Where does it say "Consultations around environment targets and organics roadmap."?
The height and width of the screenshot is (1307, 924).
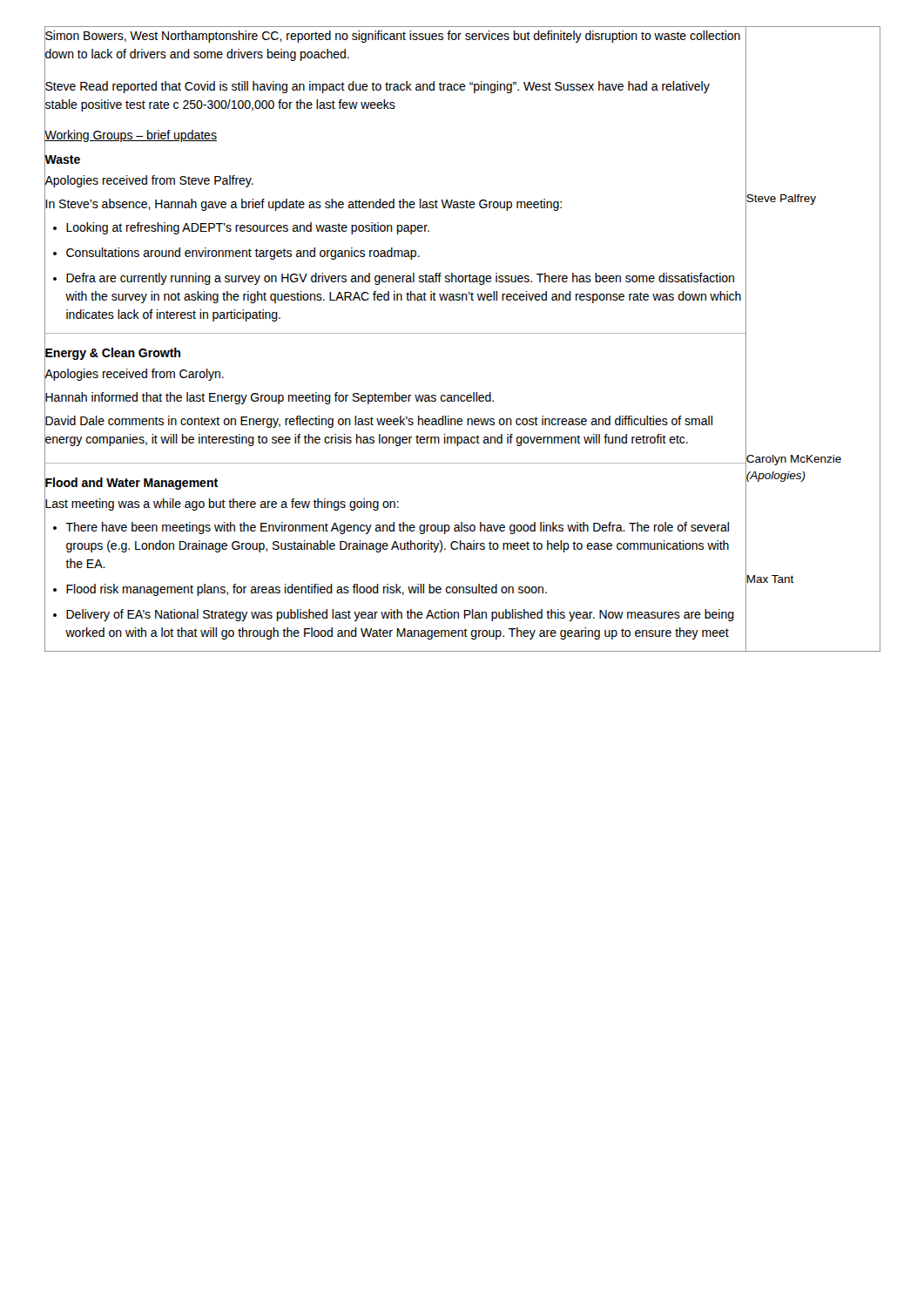243,253
